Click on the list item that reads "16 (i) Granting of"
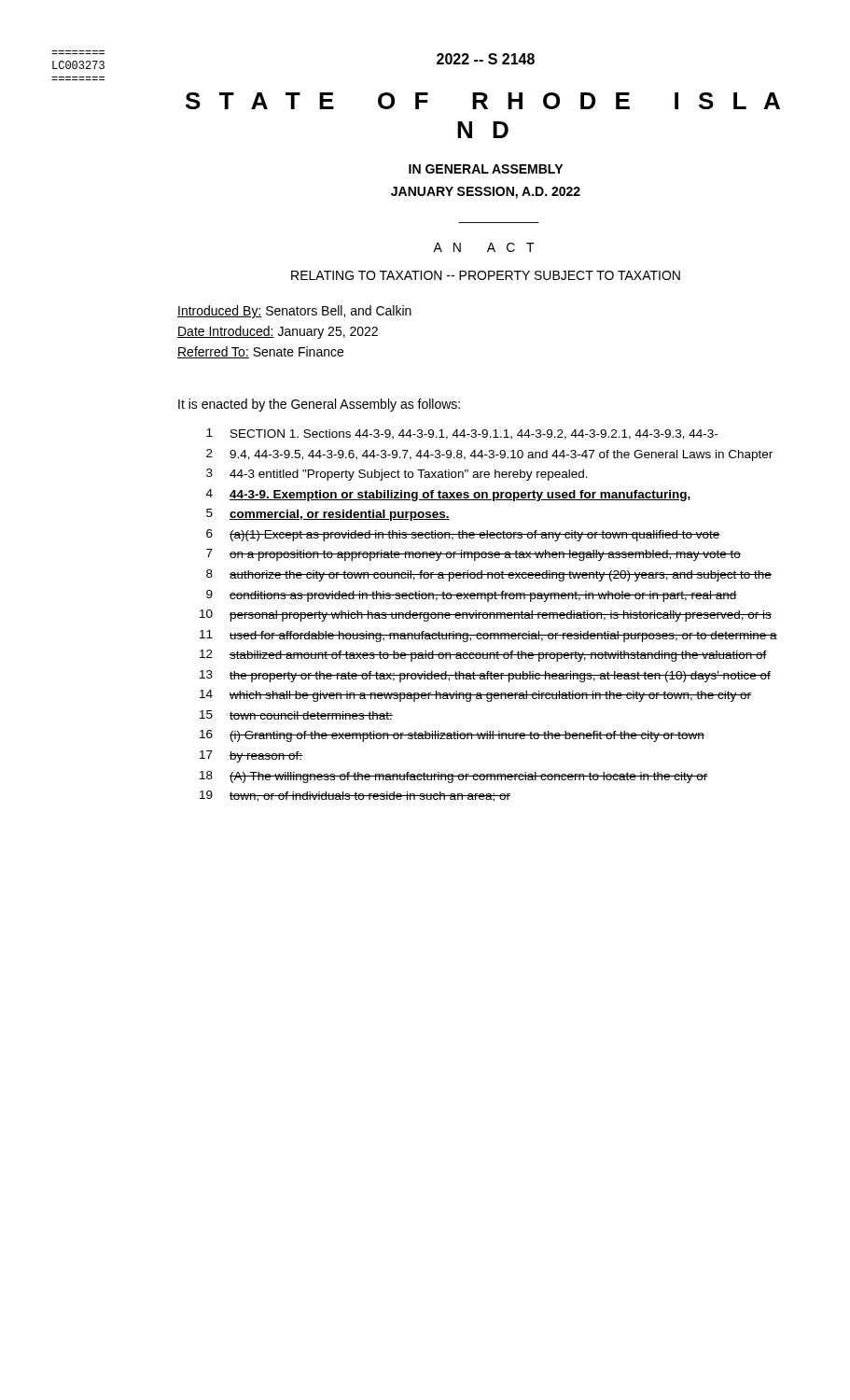 (x=486, y=736)
